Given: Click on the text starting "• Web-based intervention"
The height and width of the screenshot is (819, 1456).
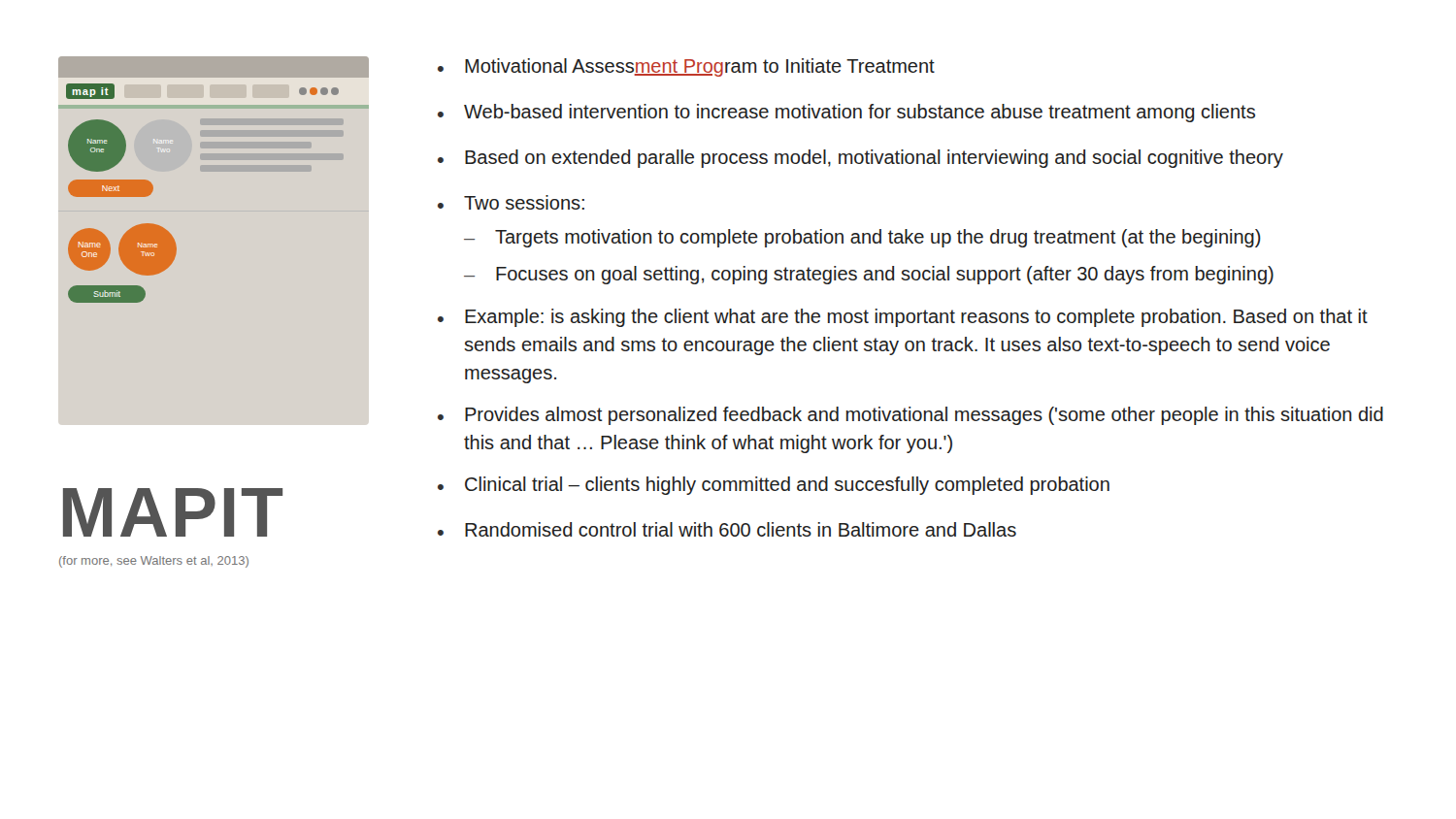Looking at the screenshot, I should pos(917,114).
